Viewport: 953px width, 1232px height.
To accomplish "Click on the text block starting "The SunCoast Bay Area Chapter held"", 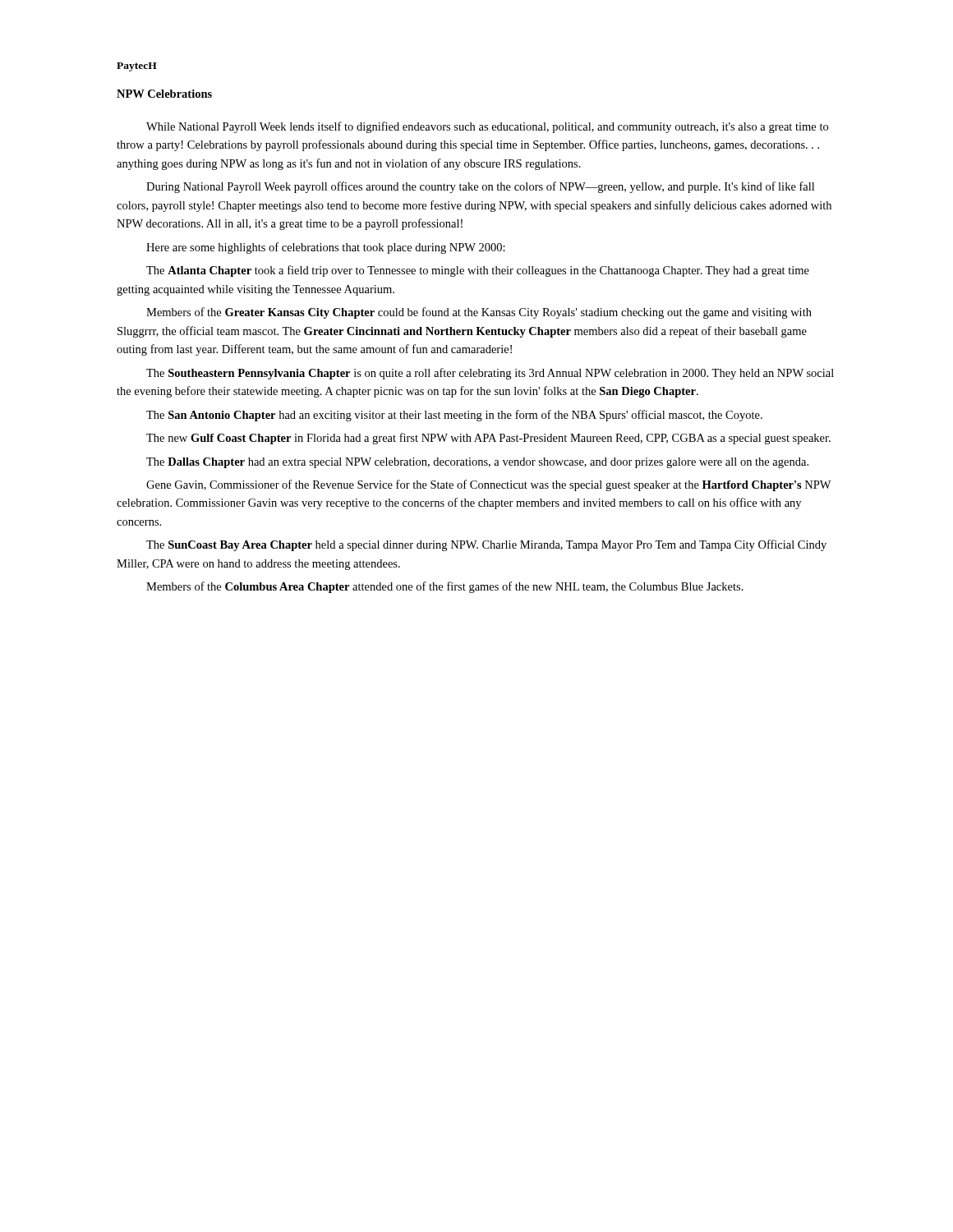I will click(472, 554).
